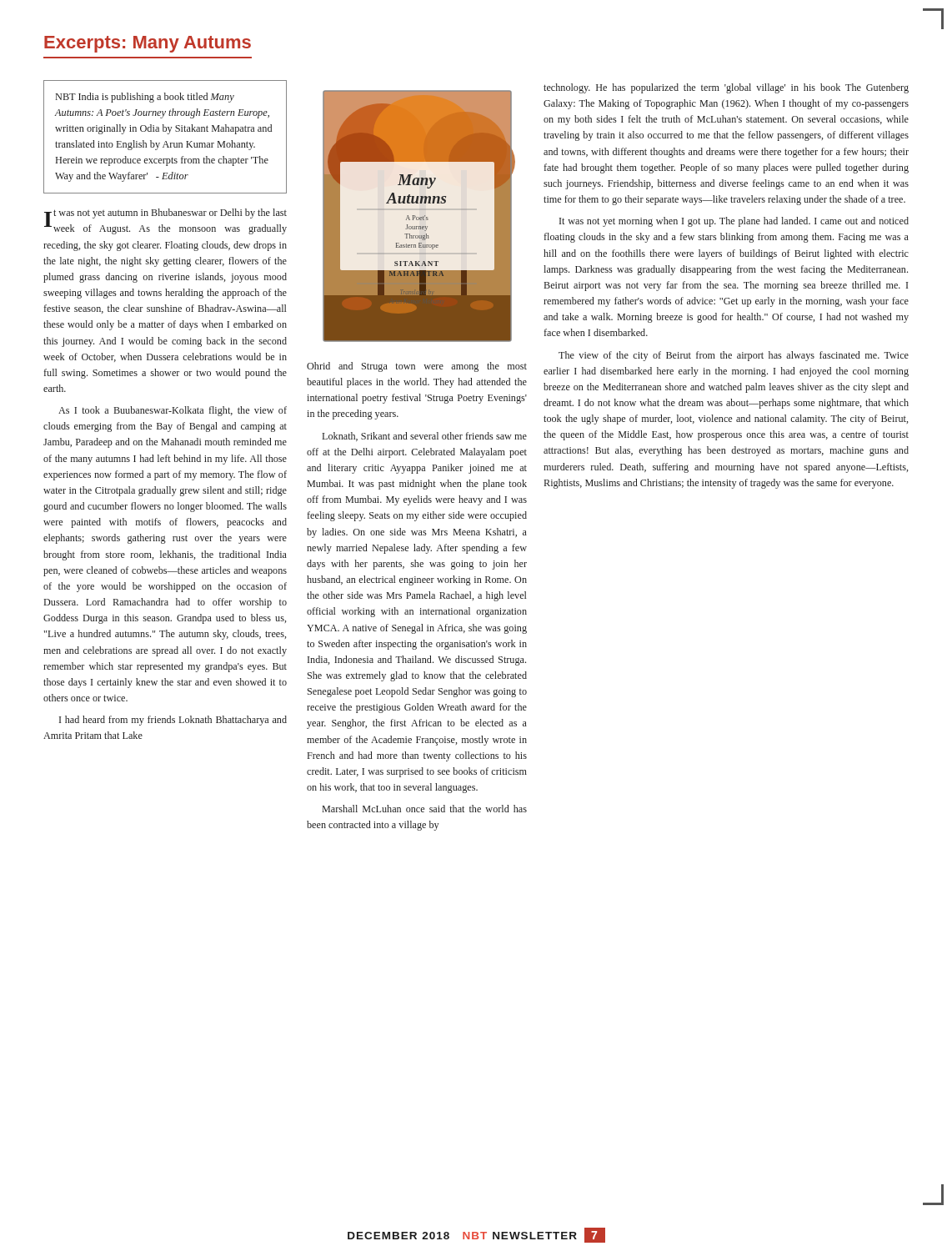Find the passage starting "It was not yet"
The height and width of the screenshot is (1251, 952).
point(165,475)
